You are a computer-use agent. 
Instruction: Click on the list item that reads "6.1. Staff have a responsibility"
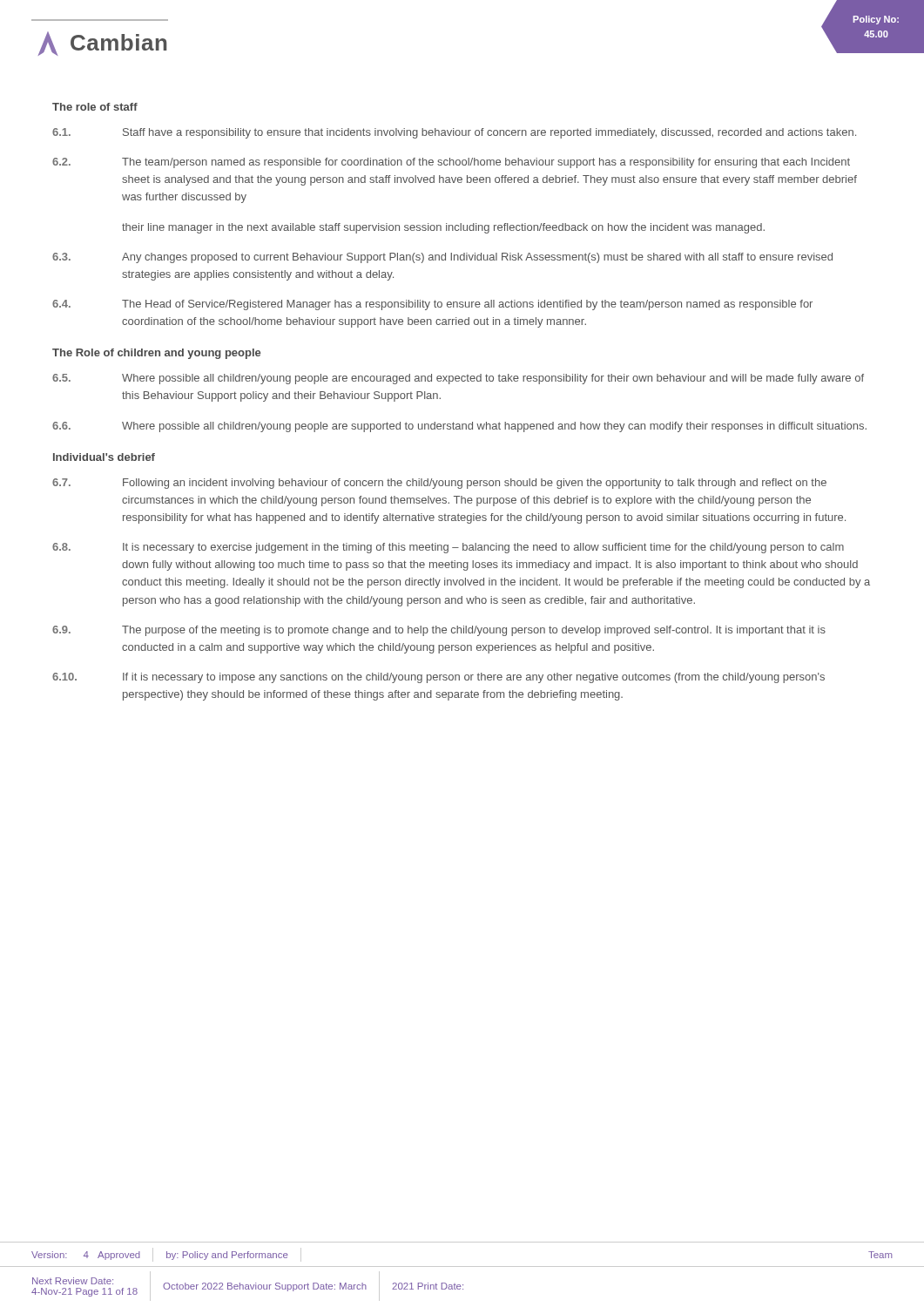(x=462, y=133)
